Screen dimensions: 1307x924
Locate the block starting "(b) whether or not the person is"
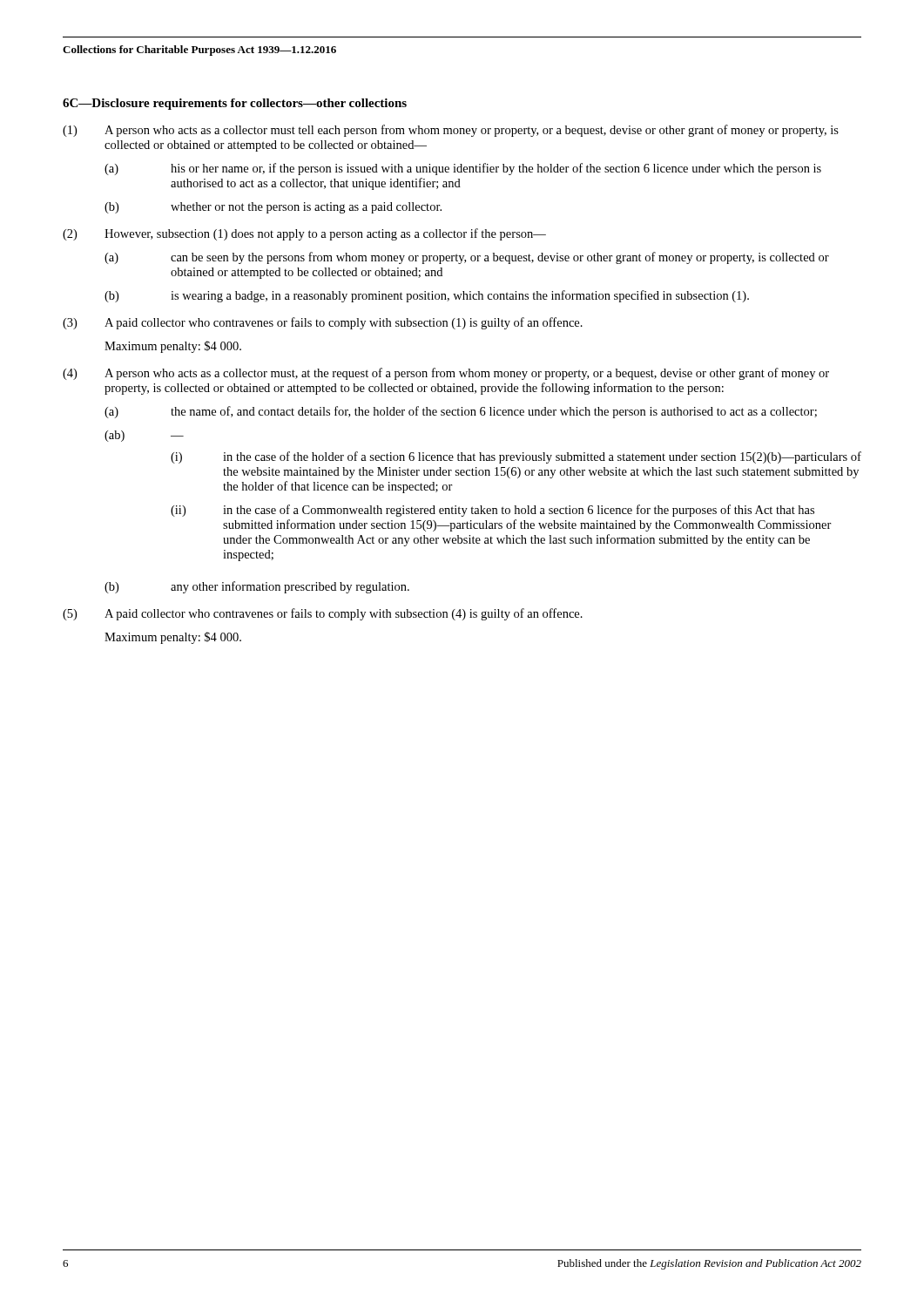pos(274,207)
